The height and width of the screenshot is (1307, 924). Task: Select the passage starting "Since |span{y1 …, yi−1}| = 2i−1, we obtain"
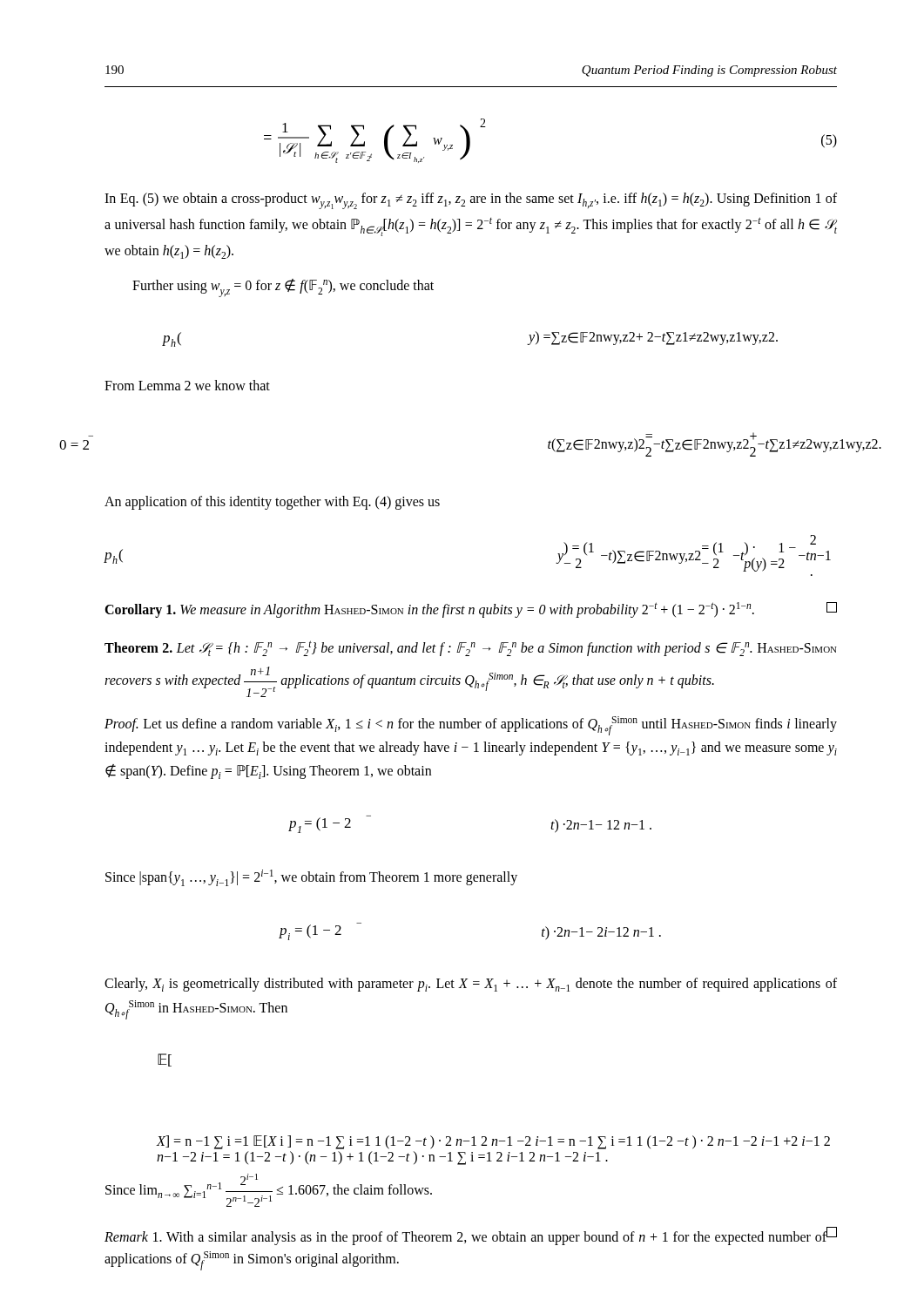(471, 879)
